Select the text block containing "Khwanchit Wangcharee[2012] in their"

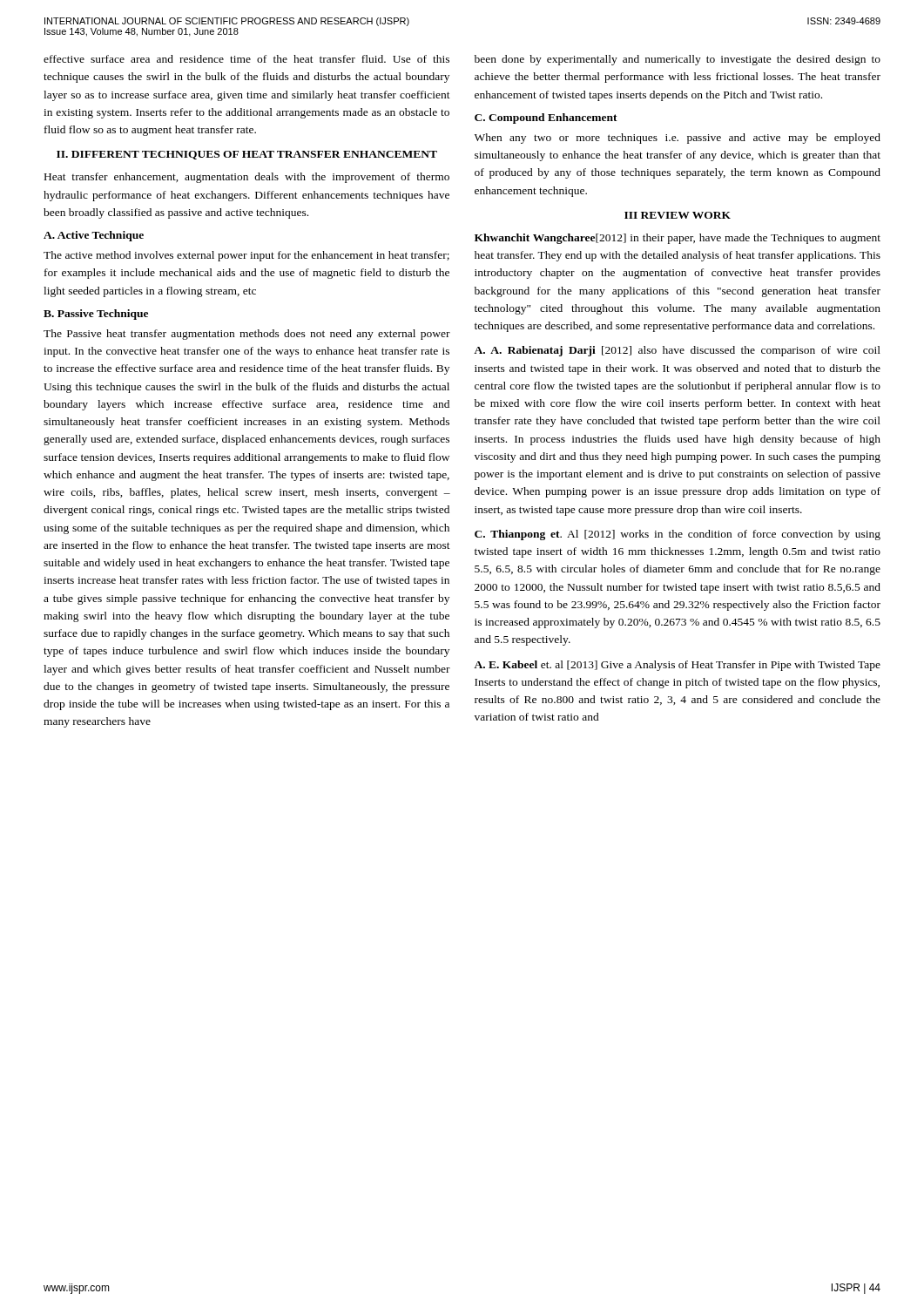677,282
